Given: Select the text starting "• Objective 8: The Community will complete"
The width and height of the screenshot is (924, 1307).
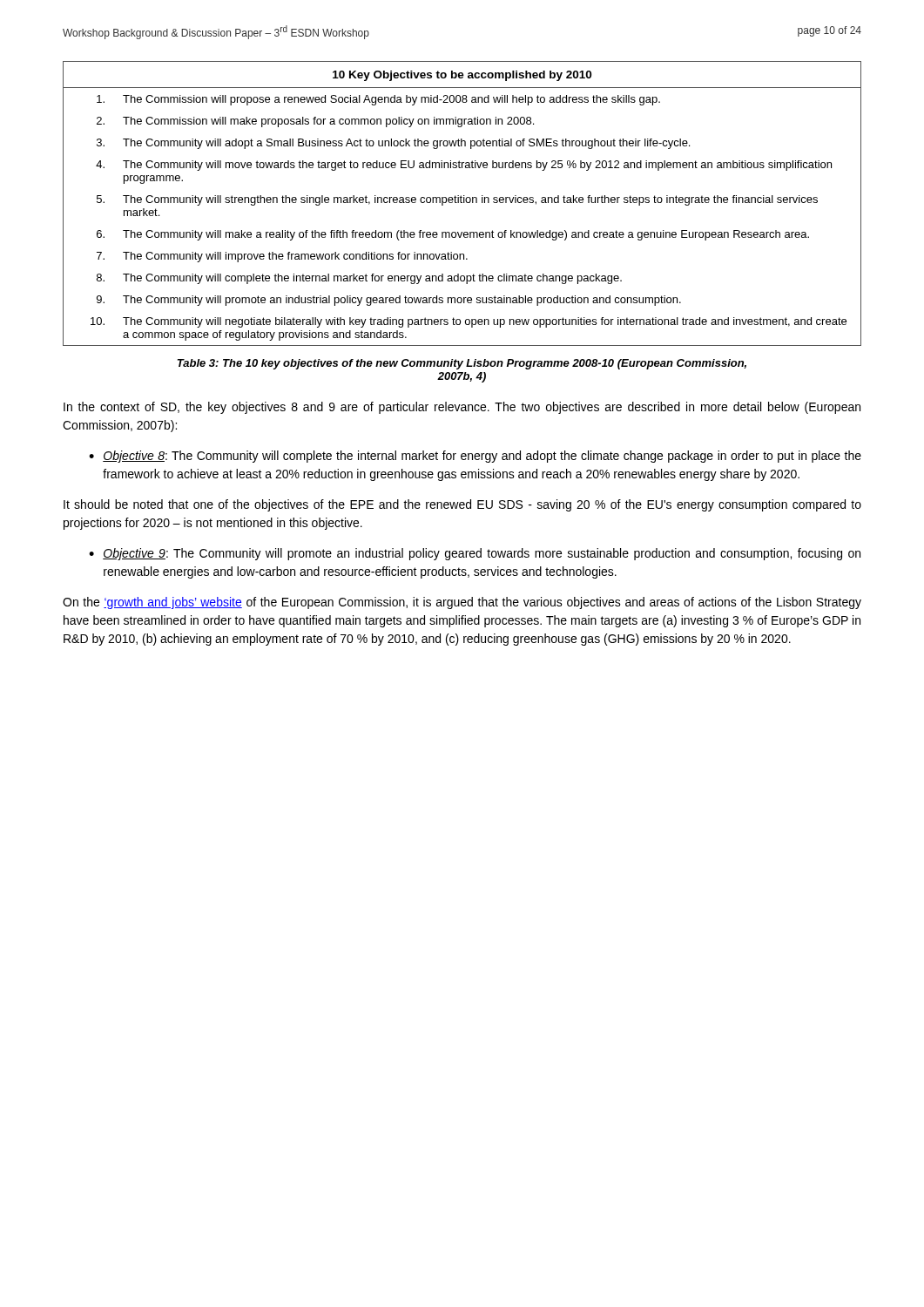Looking at the screenshot, I should pos(475,465).
